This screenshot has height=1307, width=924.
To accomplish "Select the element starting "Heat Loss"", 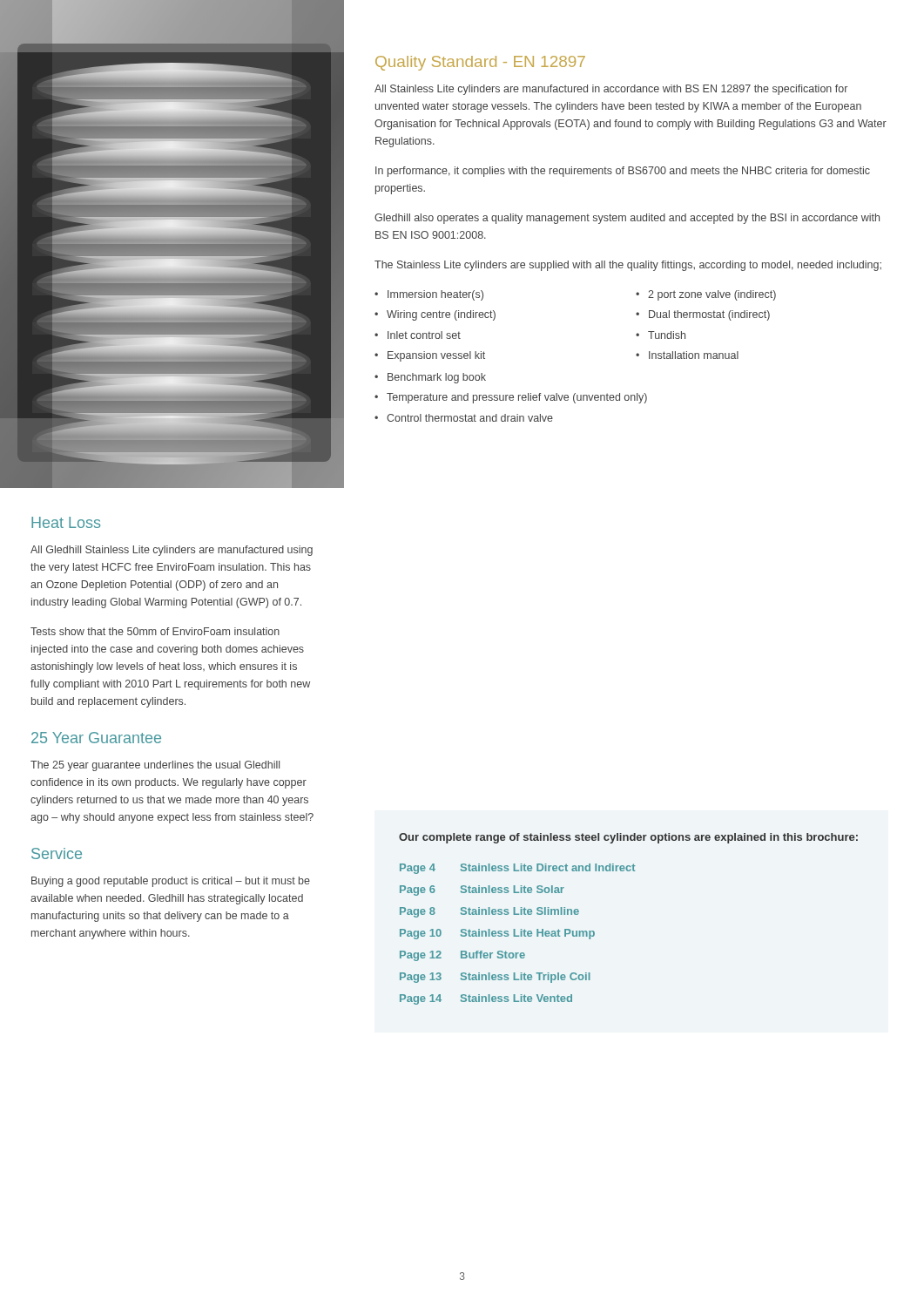I will pyautogui.click(x=66, y=523).
